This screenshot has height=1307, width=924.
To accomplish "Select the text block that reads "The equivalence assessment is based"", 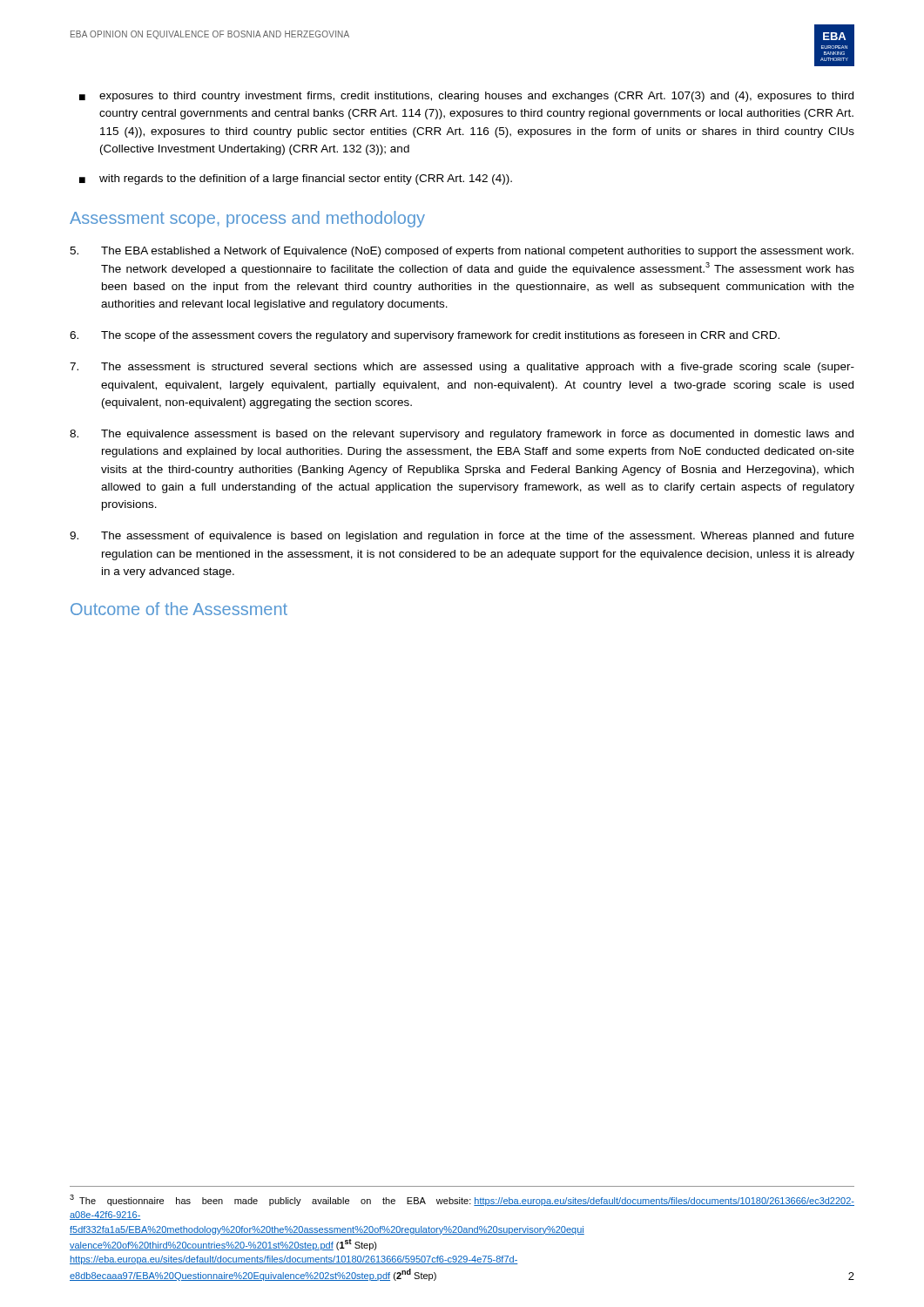I will pyautogui.click(x=462, y=469).
